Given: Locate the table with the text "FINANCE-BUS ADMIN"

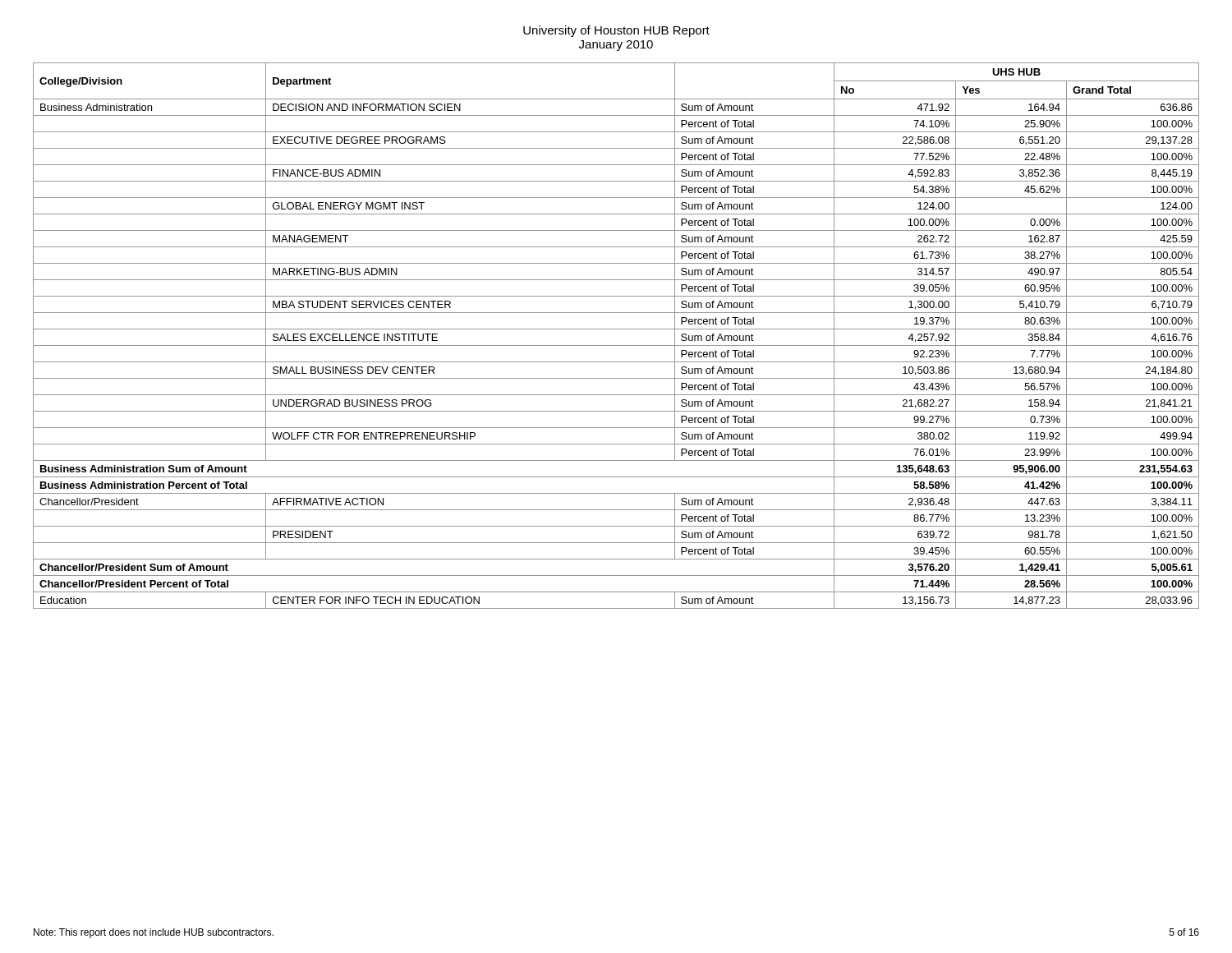Looking at the screenshot, I should tap(616, 336).
